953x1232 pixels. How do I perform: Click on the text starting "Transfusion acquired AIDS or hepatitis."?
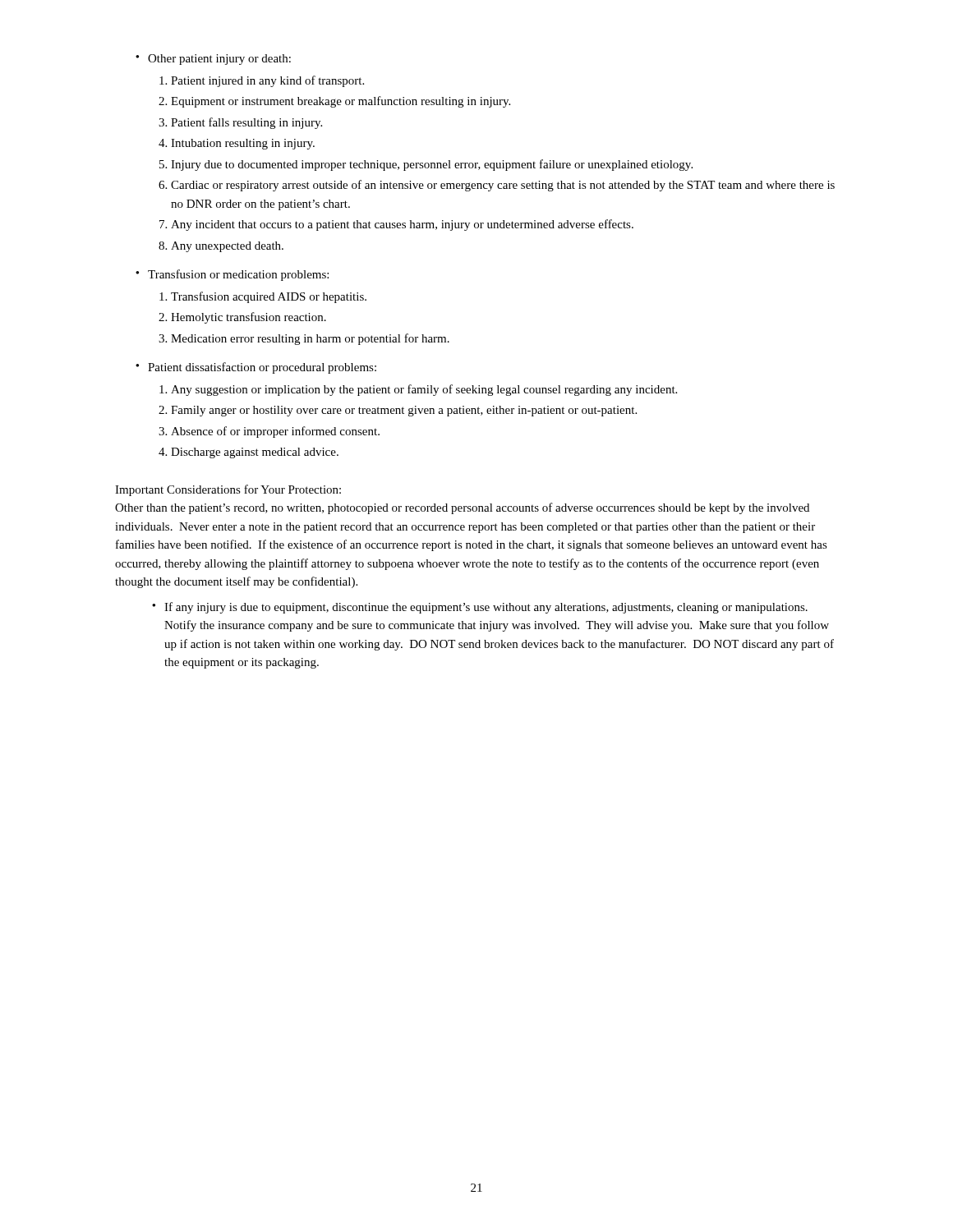(x=269, y=296)
